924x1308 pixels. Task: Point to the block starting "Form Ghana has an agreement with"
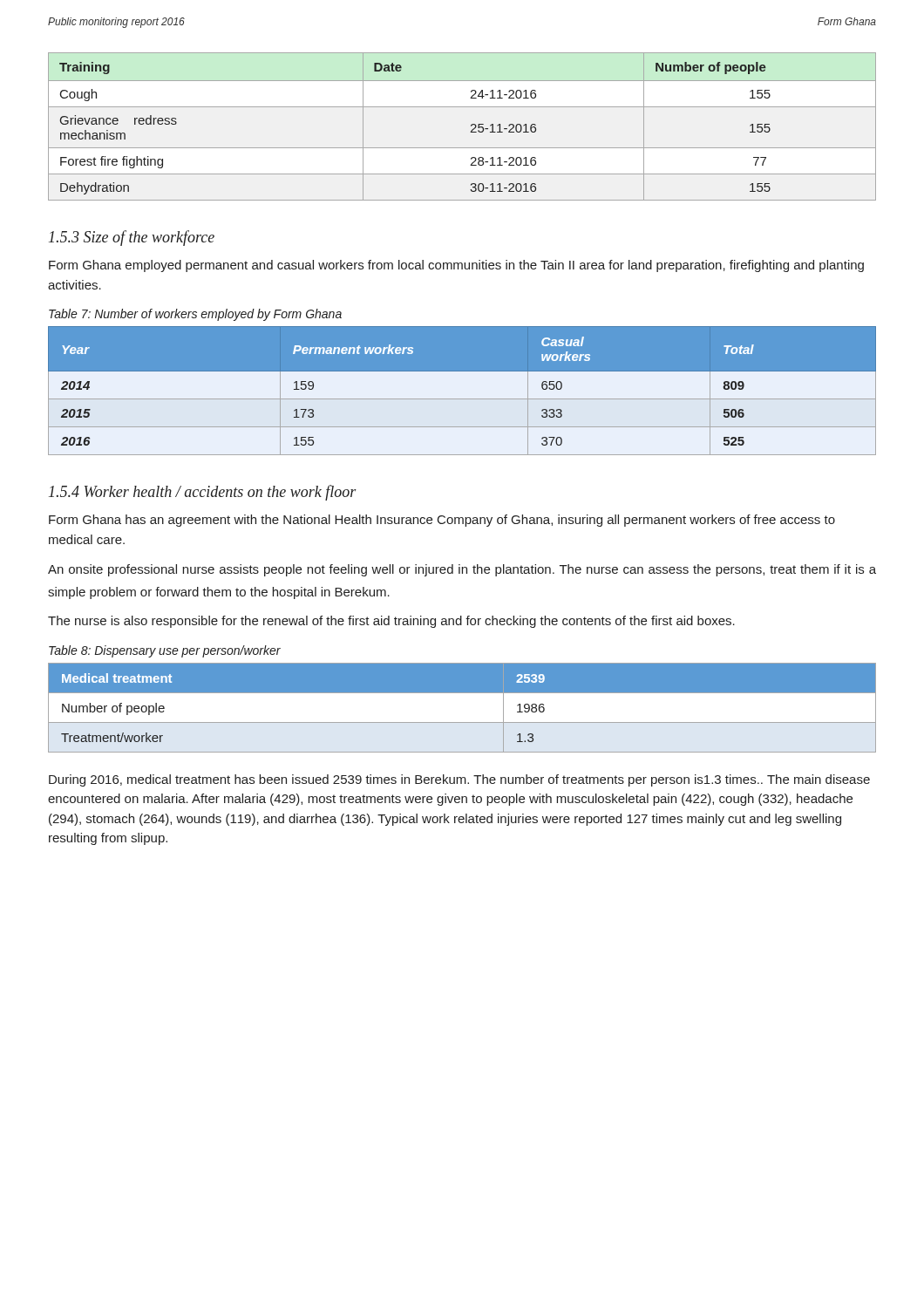tap(442, 529)
